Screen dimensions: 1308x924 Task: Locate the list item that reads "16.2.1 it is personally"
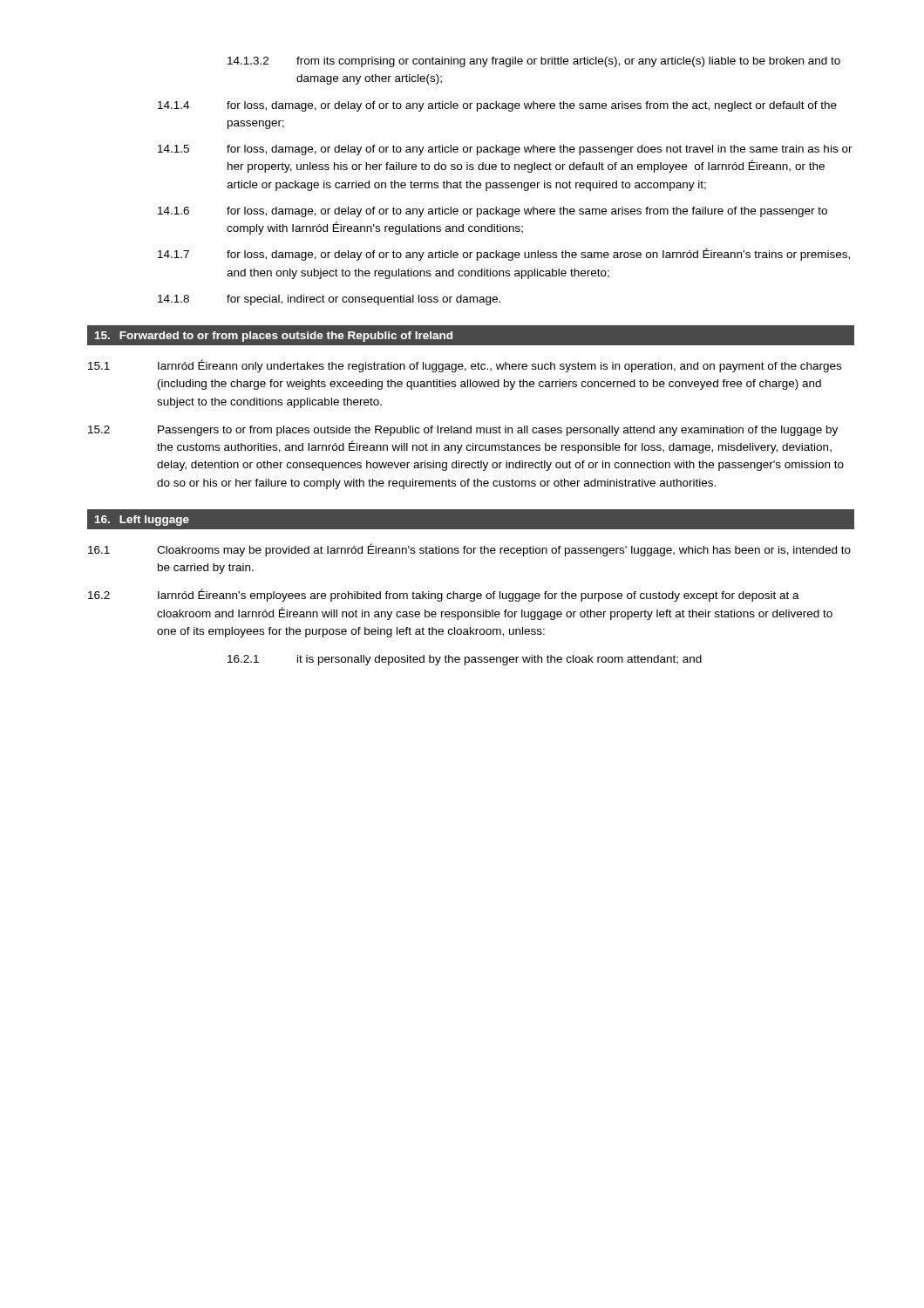click(x=540, y=659)
